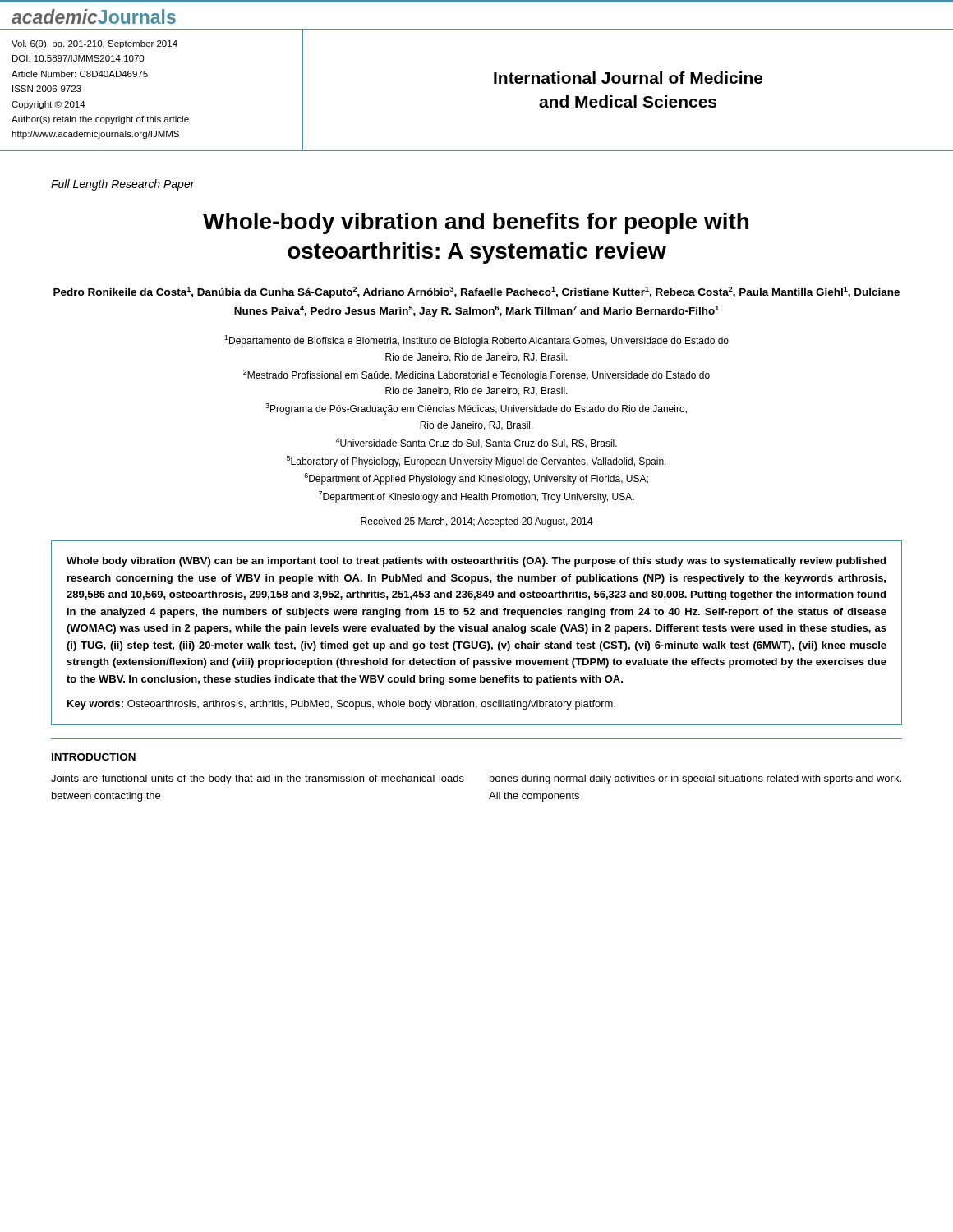Click on the text block that says "Joints are functional units of the body that"
This screenshot has height=1232, width=953.
pos(258,787)
